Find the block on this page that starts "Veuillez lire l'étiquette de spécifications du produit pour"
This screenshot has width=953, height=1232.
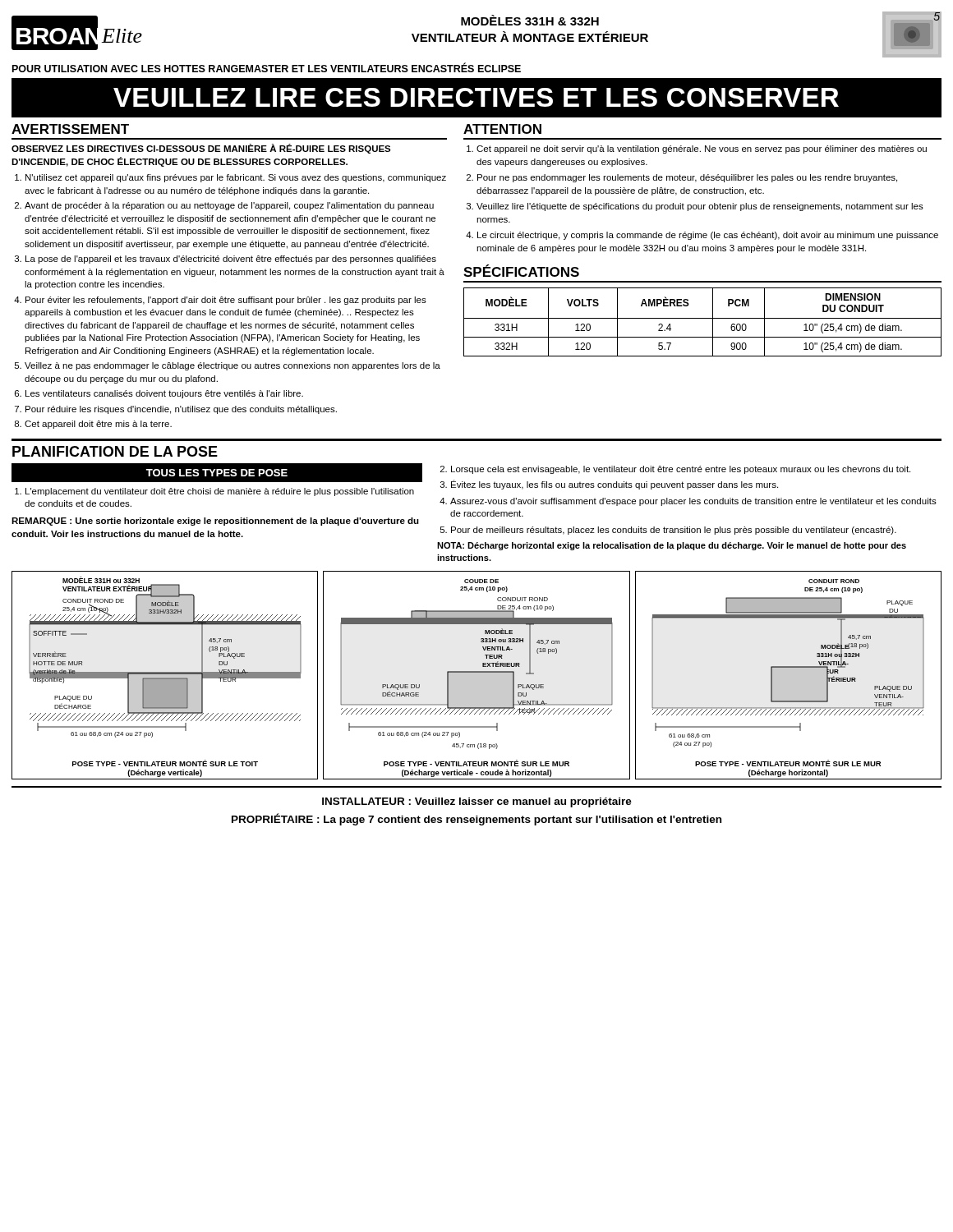(x=700, y=213)
